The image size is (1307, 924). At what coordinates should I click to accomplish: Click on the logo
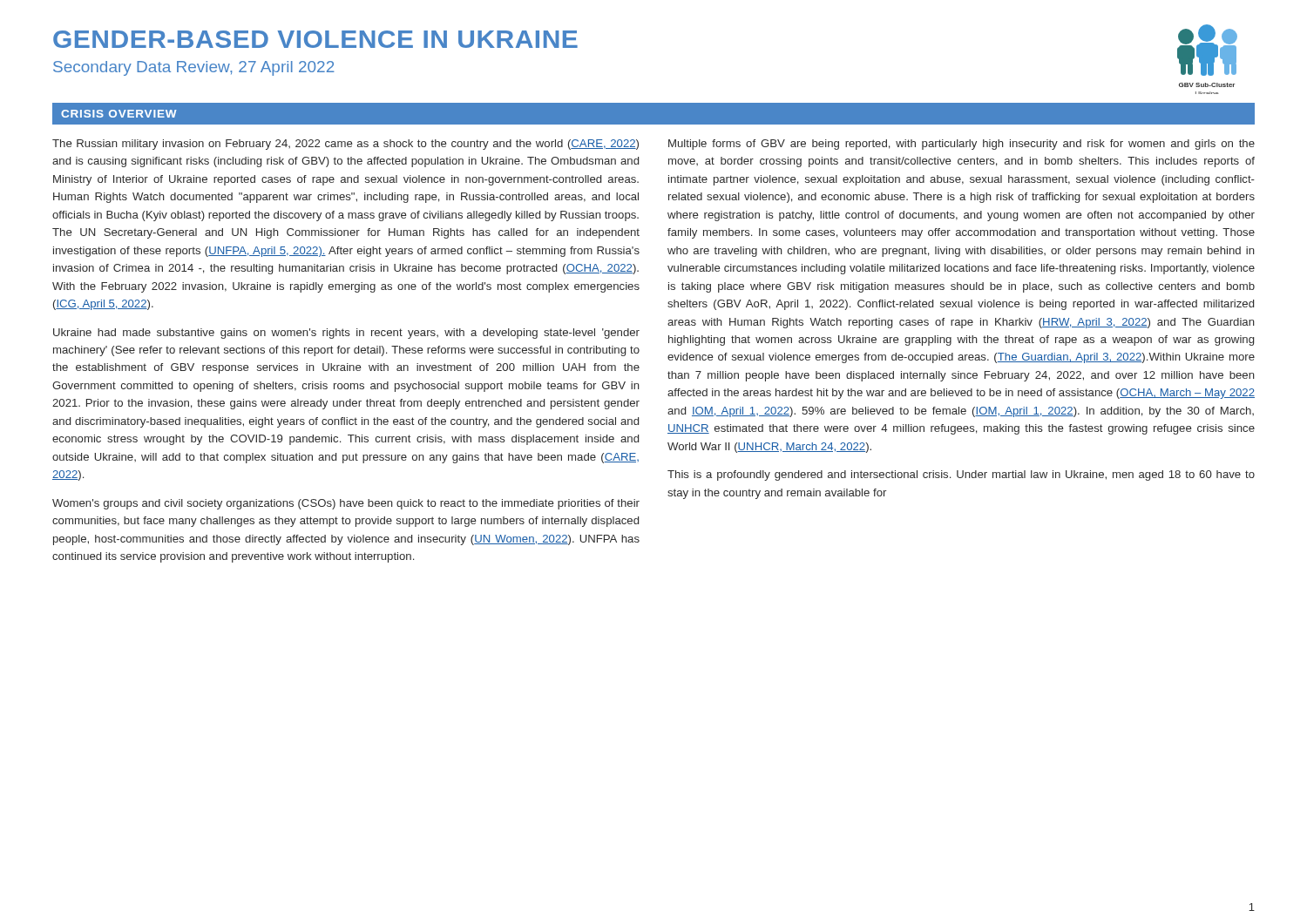click(1207, 59)
